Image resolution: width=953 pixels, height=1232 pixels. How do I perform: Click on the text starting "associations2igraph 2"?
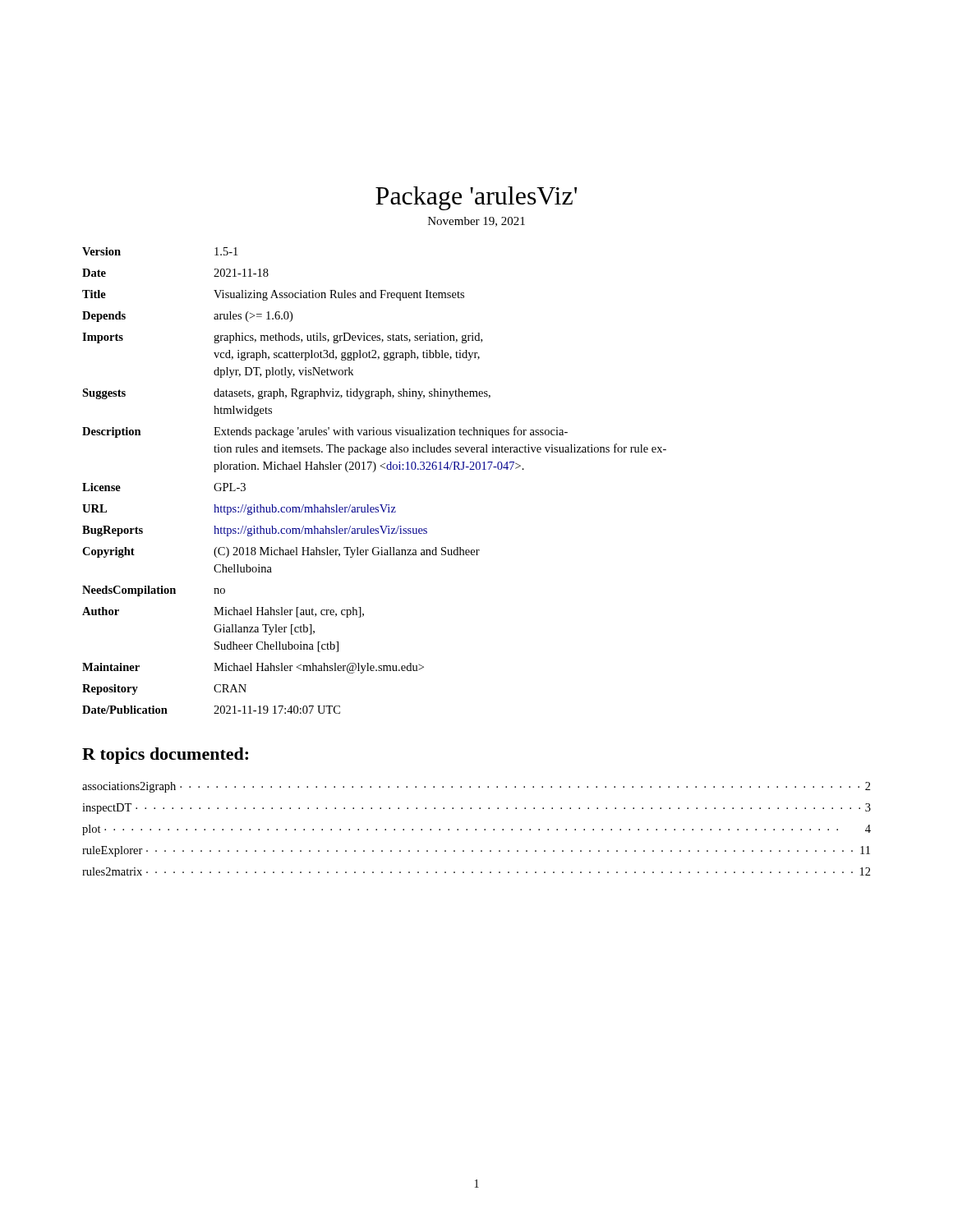(x=476, y=787)
